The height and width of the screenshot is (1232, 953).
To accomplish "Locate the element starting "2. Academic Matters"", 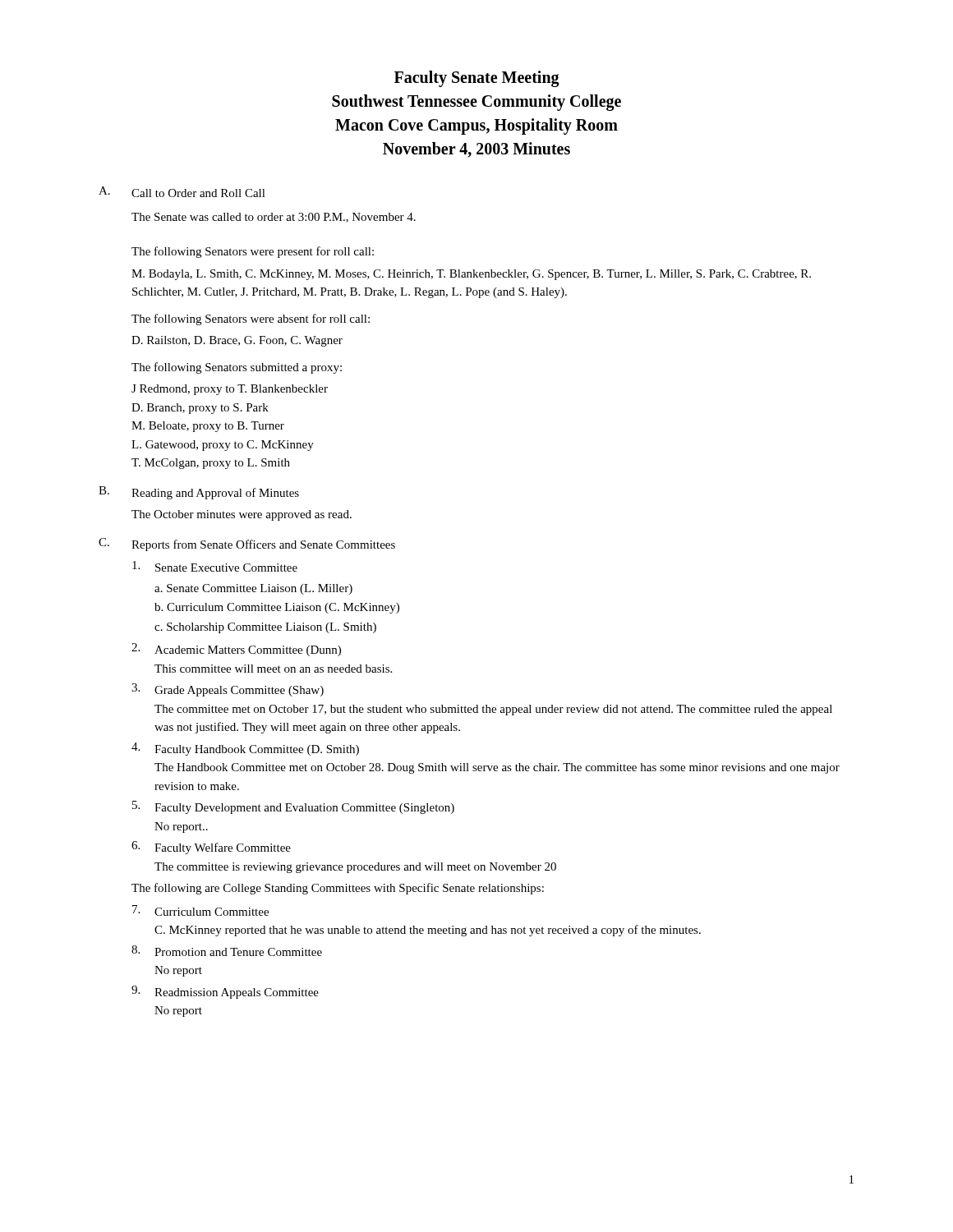I will tap(236, 650).
